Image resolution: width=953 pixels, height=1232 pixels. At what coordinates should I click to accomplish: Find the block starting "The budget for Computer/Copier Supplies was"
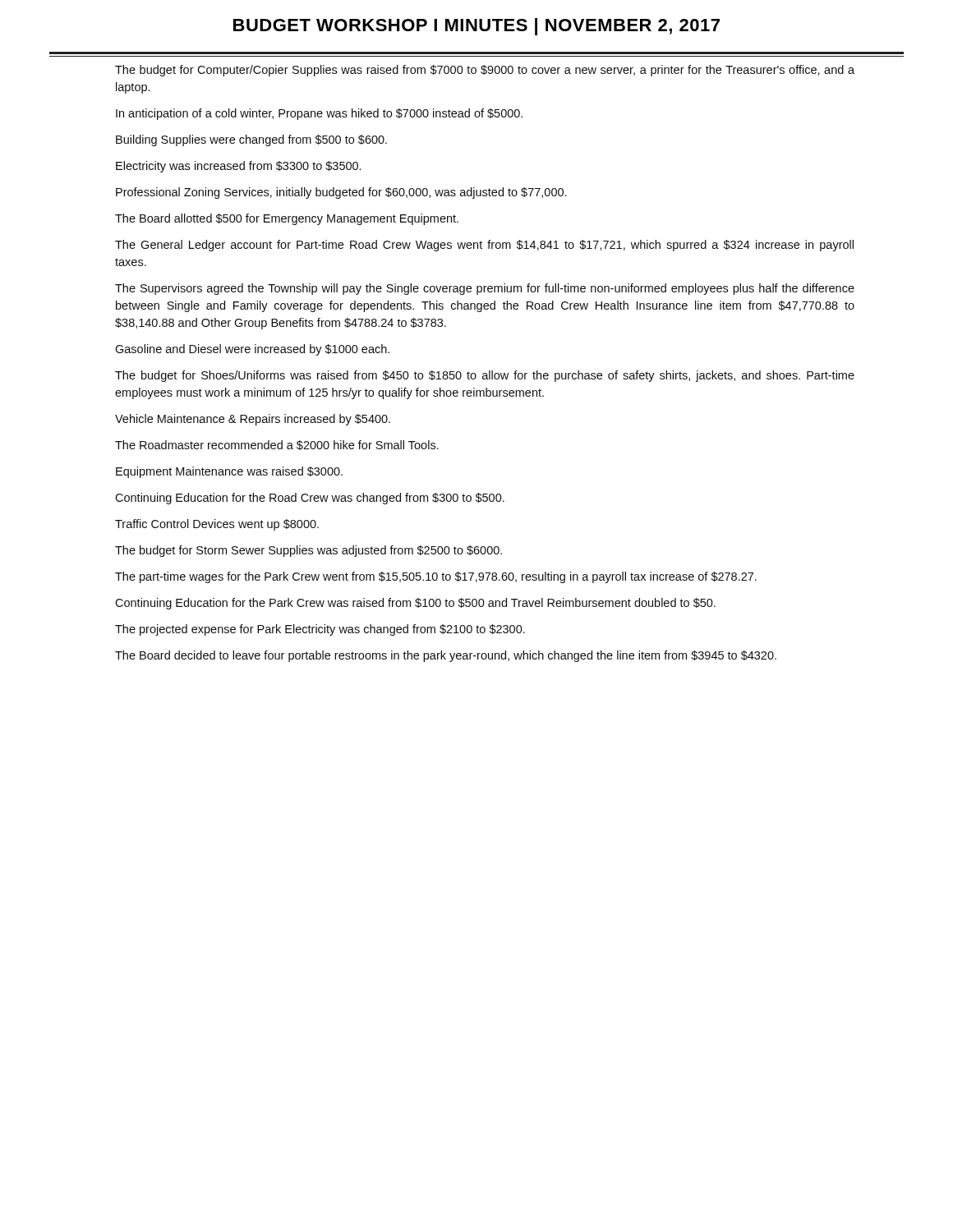[x=485, y=78]
